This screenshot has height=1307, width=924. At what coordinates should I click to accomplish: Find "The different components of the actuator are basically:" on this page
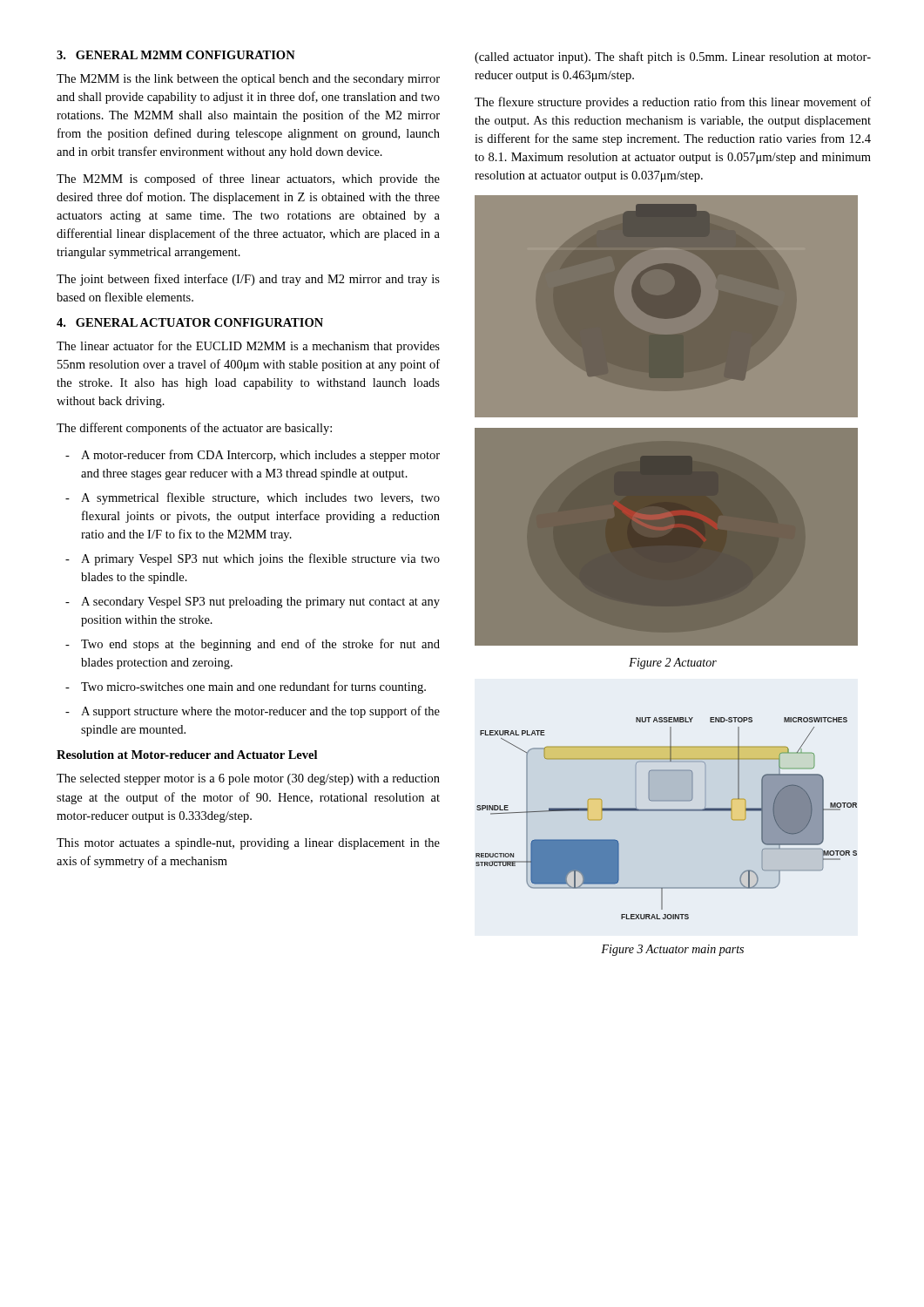[248, 428]
